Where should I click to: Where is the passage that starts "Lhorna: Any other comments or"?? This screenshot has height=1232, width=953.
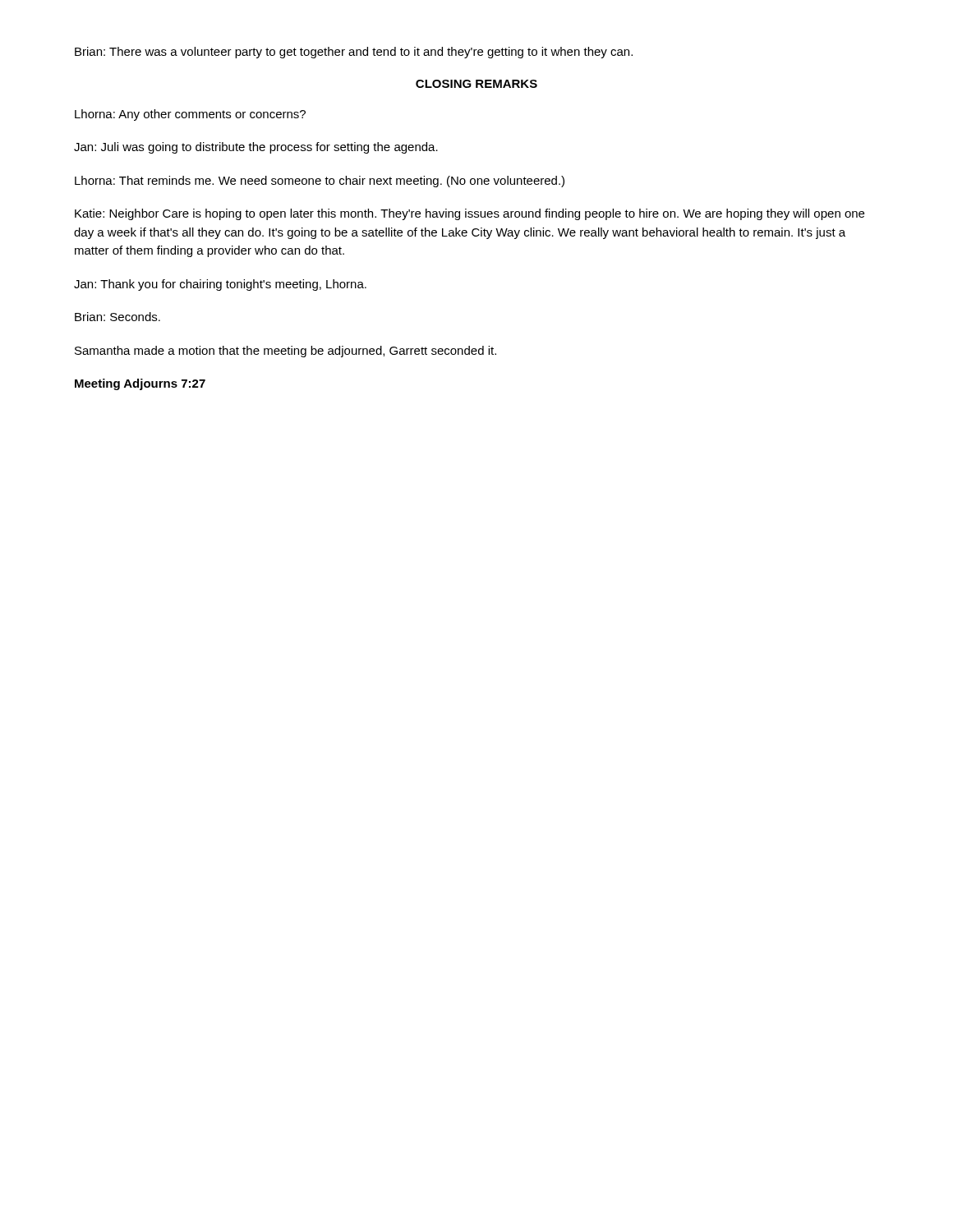[x=190, y=113]
